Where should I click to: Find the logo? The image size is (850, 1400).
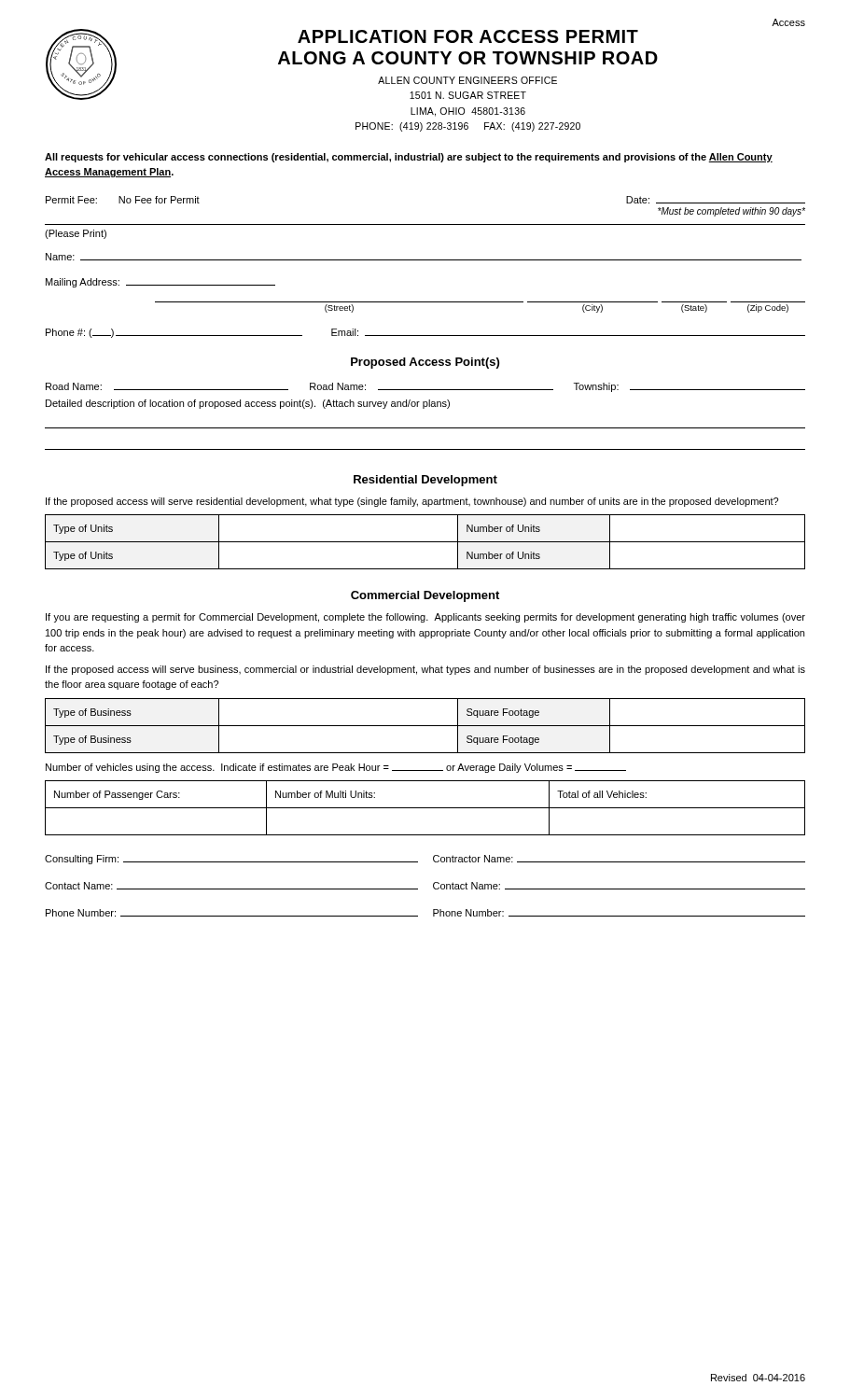81,64
